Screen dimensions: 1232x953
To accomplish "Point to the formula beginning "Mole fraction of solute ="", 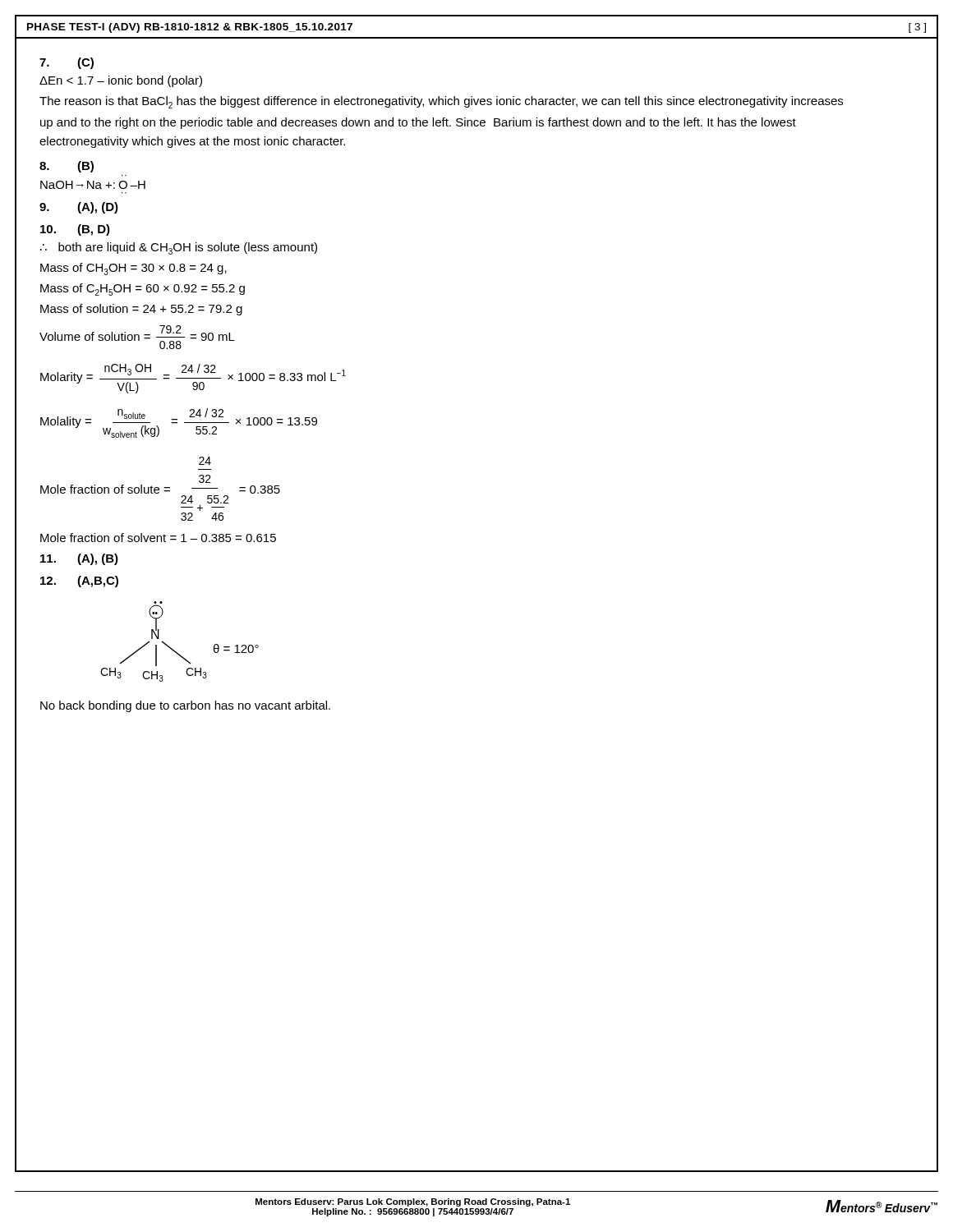I will [x=160, y=489].
